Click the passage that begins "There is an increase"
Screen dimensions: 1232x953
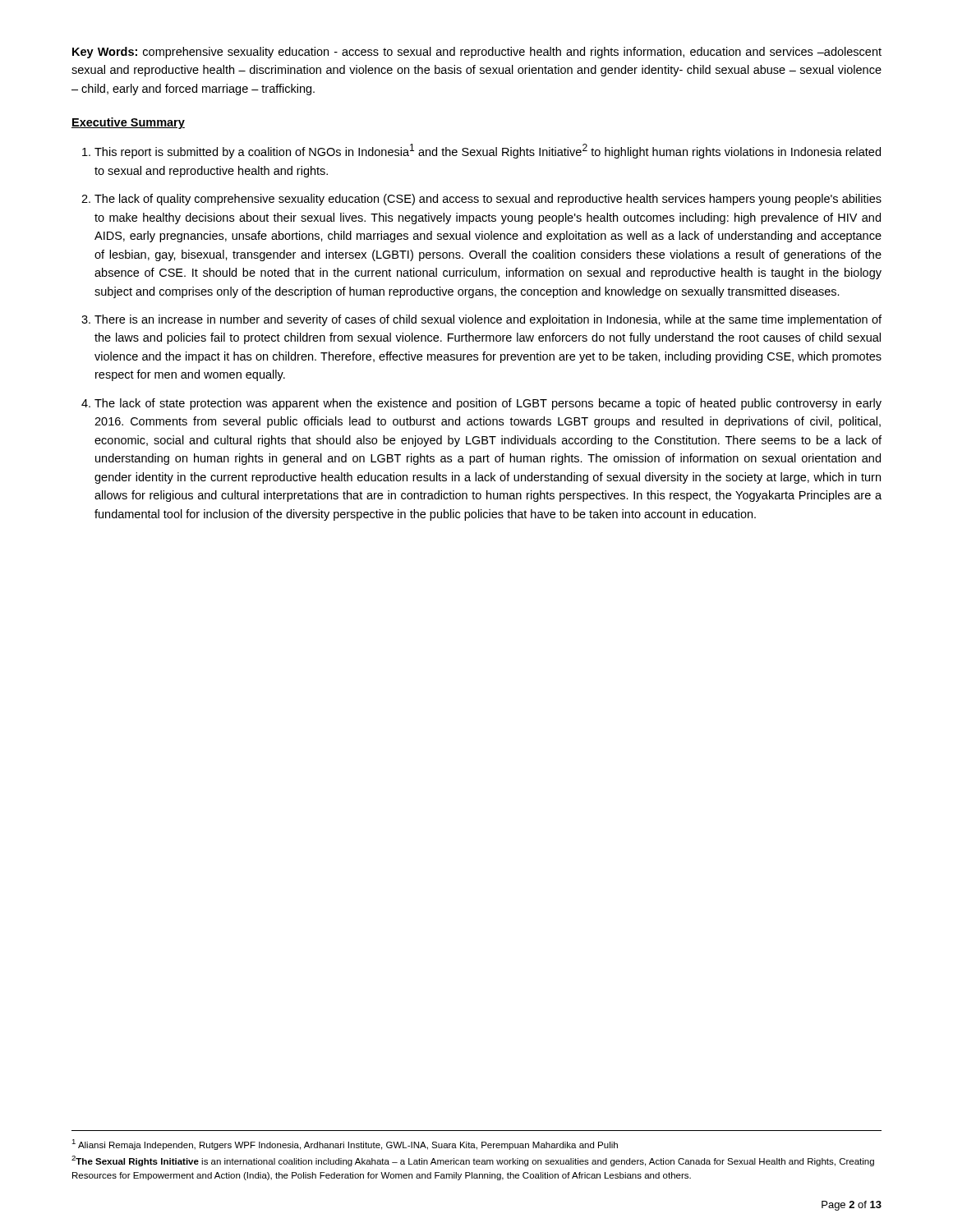coord(488,347)
